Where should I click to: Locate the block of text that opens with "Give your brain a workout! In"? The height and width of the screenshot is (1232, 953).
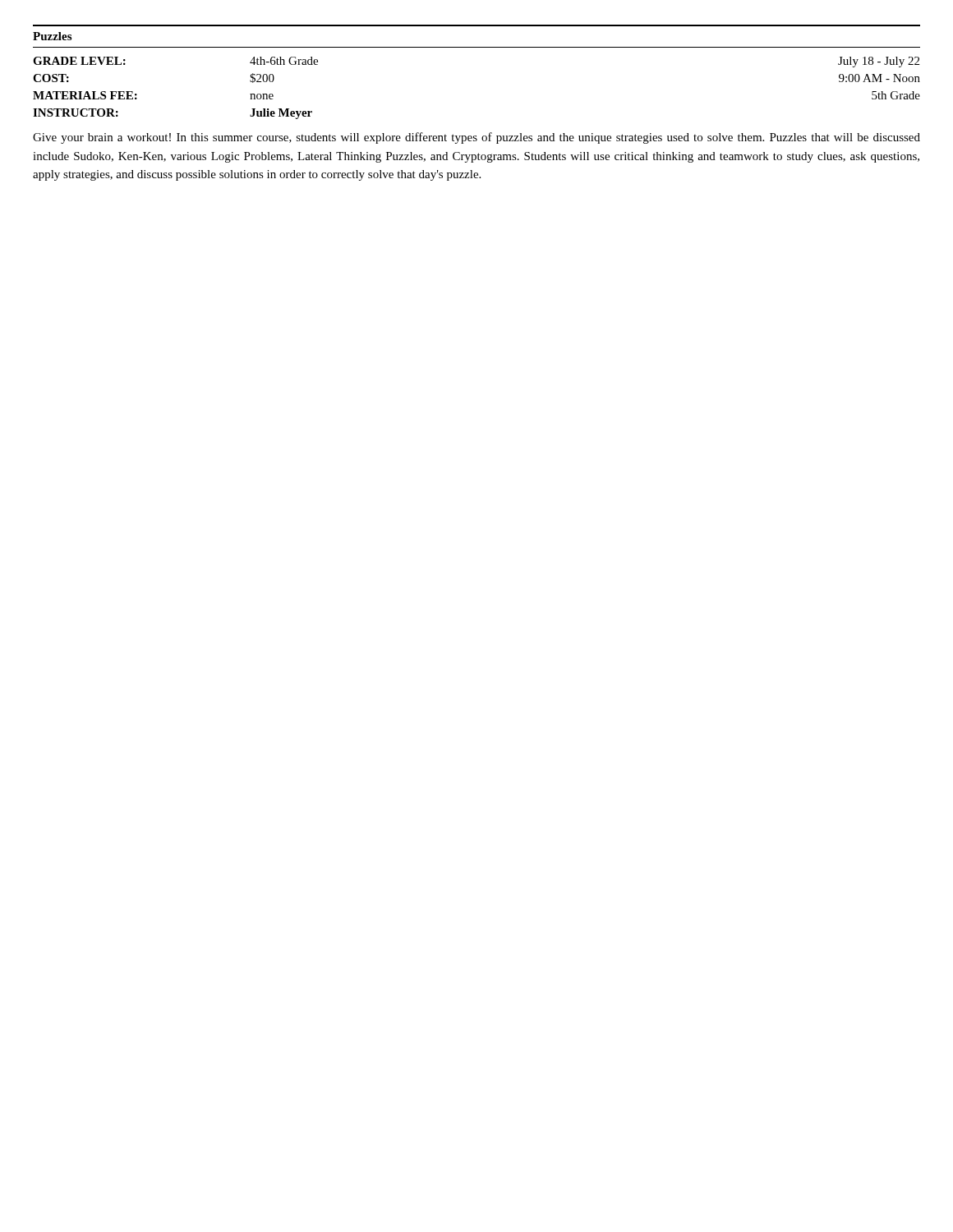tap(476, 156)
